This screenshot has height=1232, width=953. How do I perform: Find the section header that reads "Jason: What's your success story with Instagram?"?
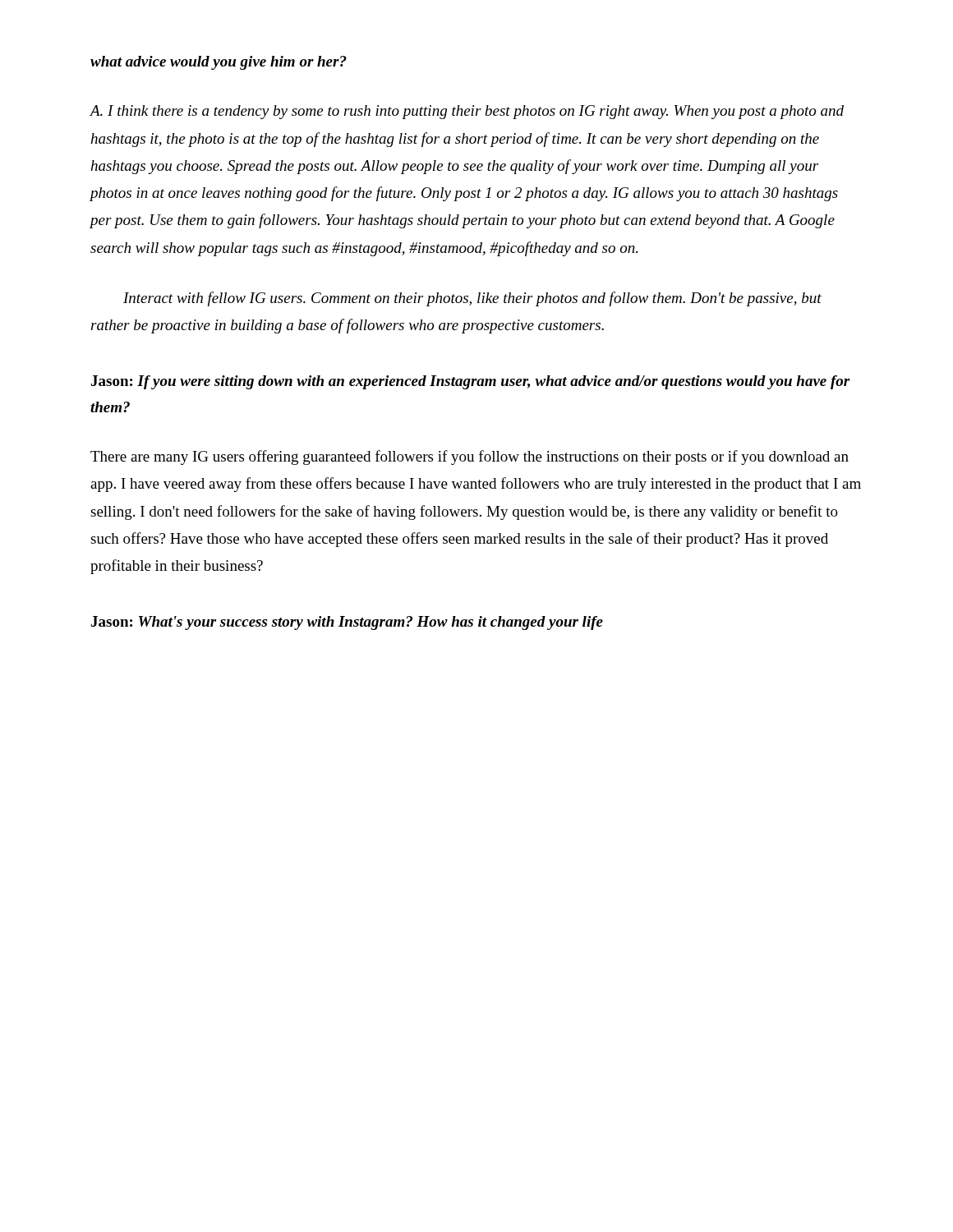(x=347, y=622)
